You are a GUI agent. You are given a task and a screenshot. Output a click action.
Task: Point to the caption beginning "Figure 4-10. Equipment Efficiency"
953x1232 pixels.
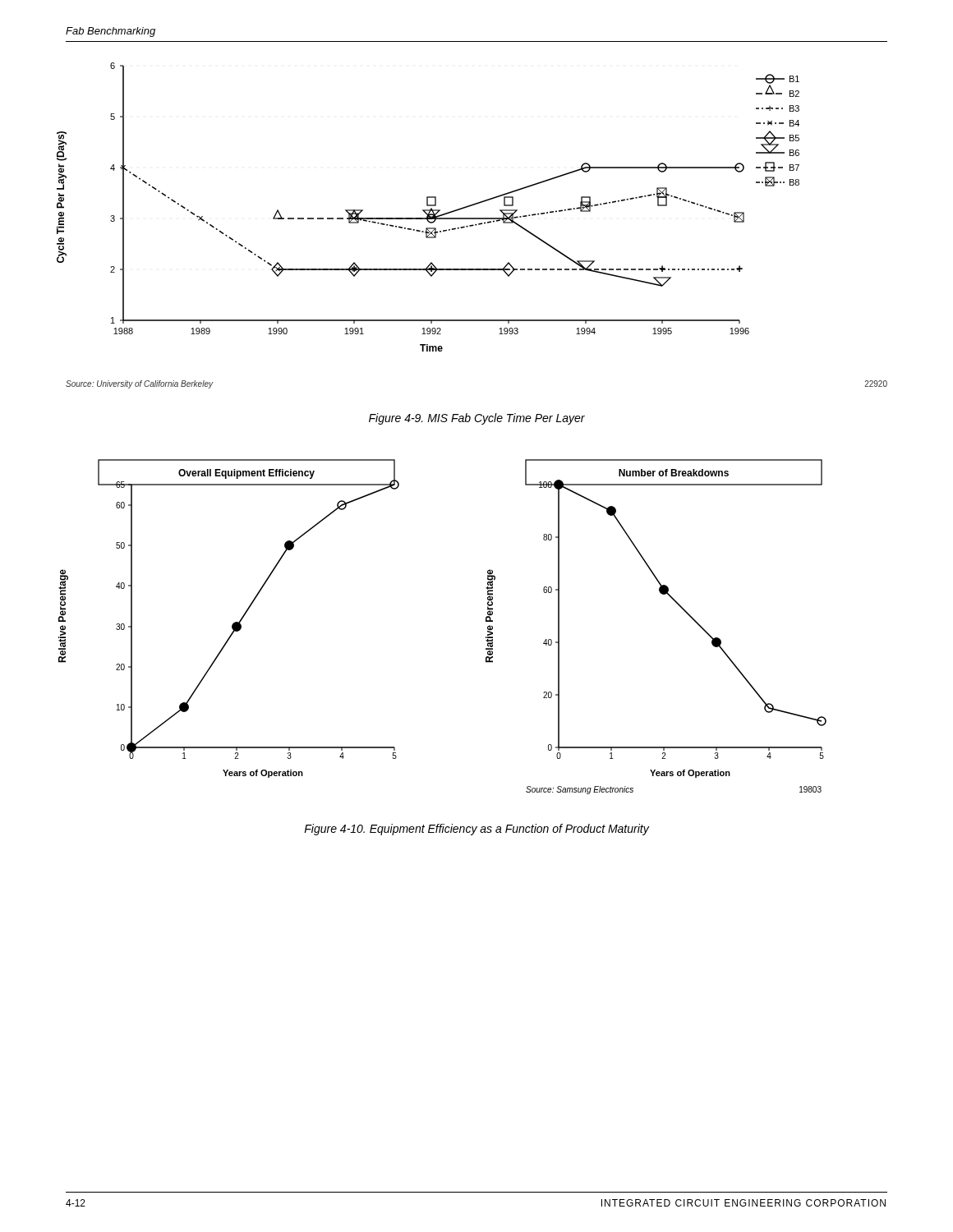(x=476, y=829)
